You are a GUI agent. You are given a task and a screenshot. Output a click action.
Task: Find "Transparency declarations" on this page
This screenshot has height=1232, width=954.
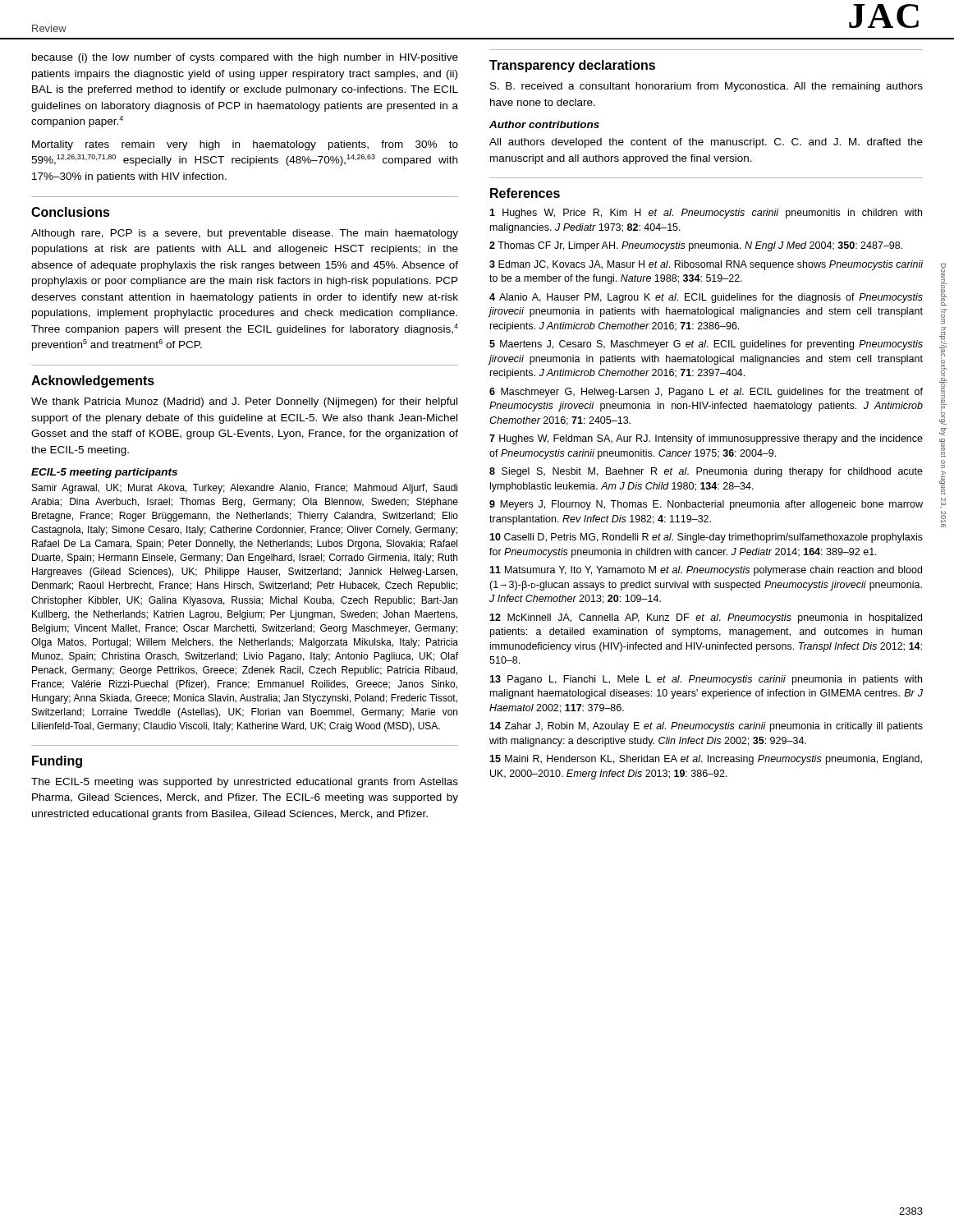click(573, 65)
